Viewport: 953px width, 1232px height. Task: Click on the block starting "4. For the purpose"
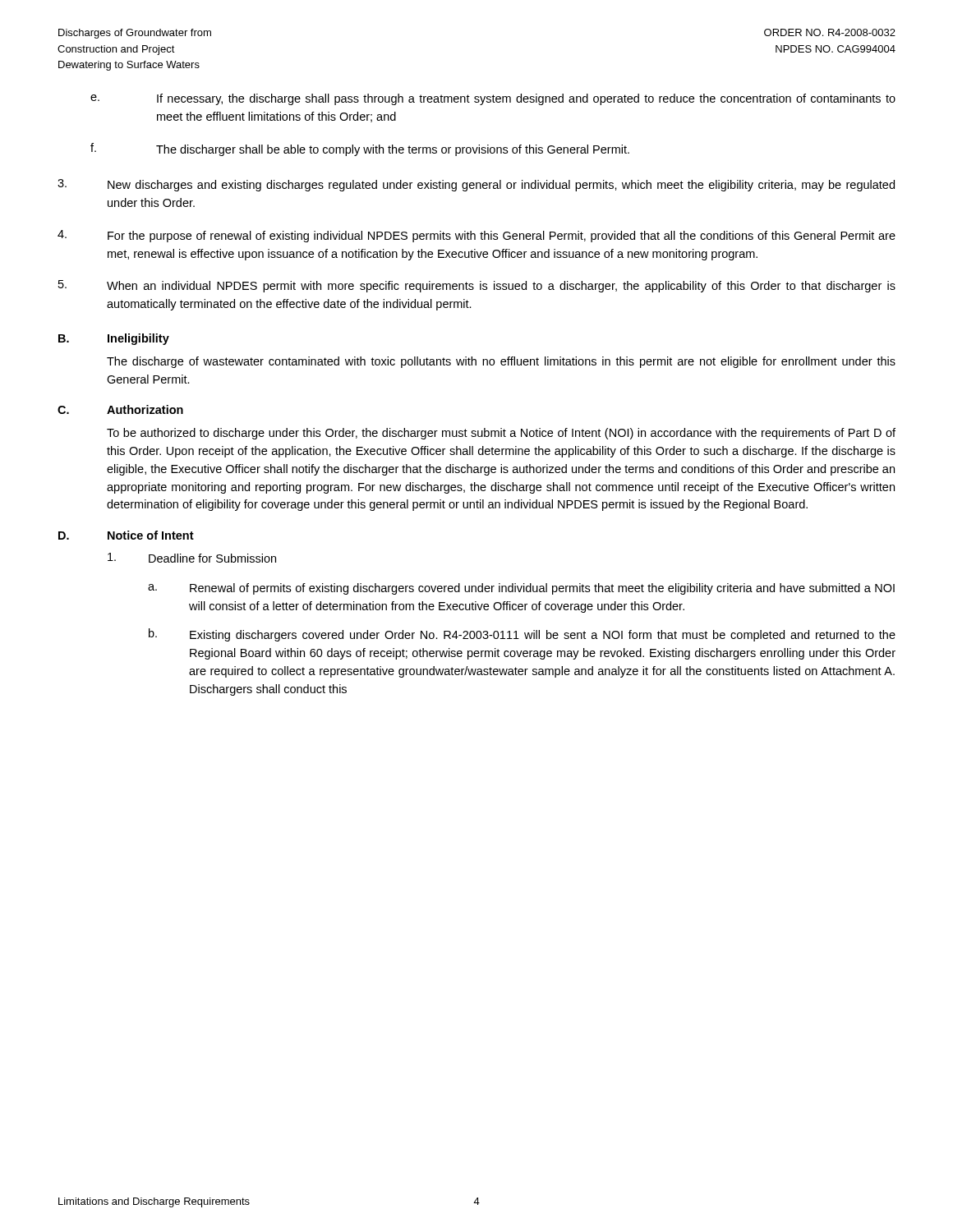[x=476, y=245]
